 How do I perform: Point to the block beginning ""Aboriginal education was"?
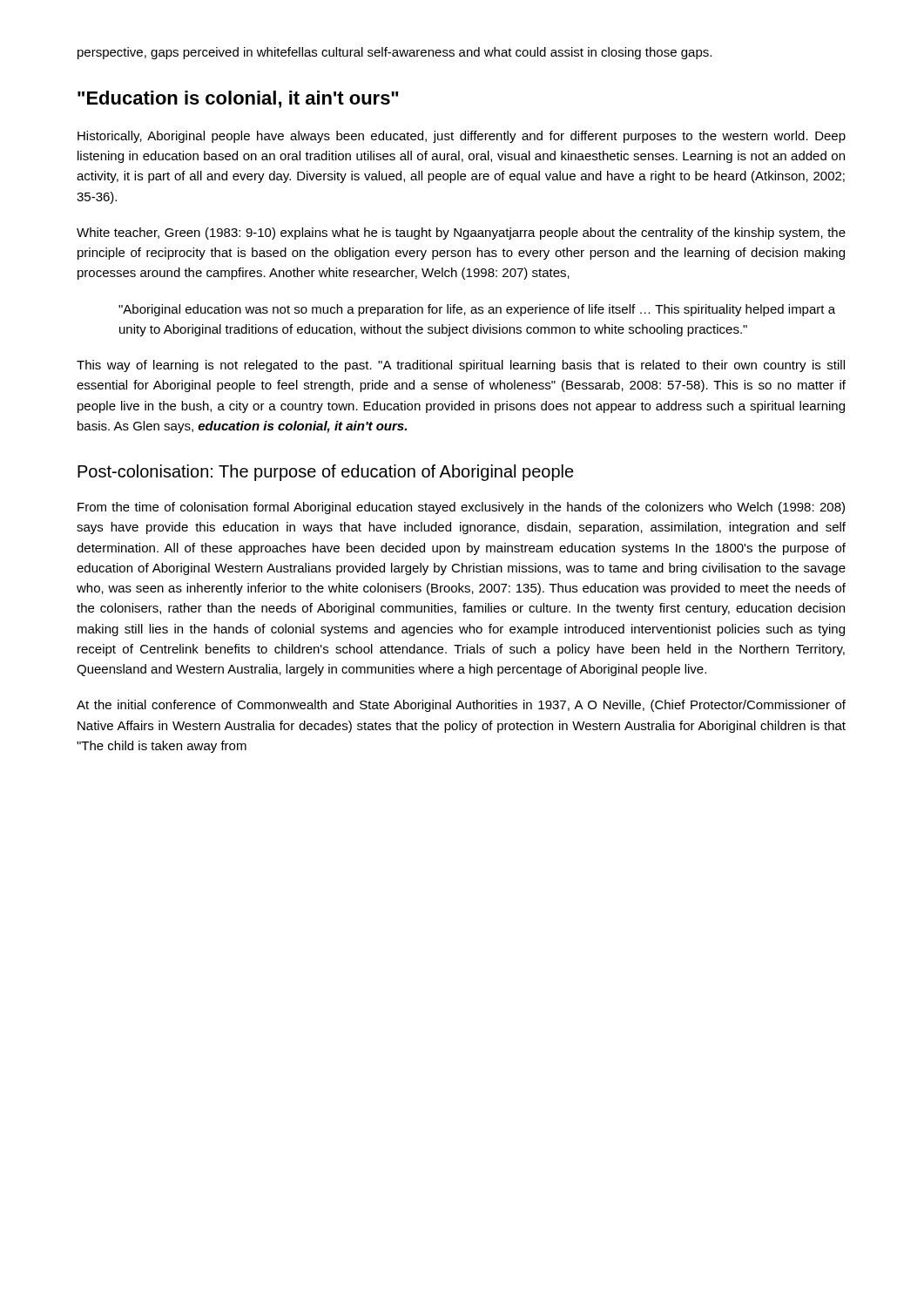pyautogui.click(x=477, y=319)
